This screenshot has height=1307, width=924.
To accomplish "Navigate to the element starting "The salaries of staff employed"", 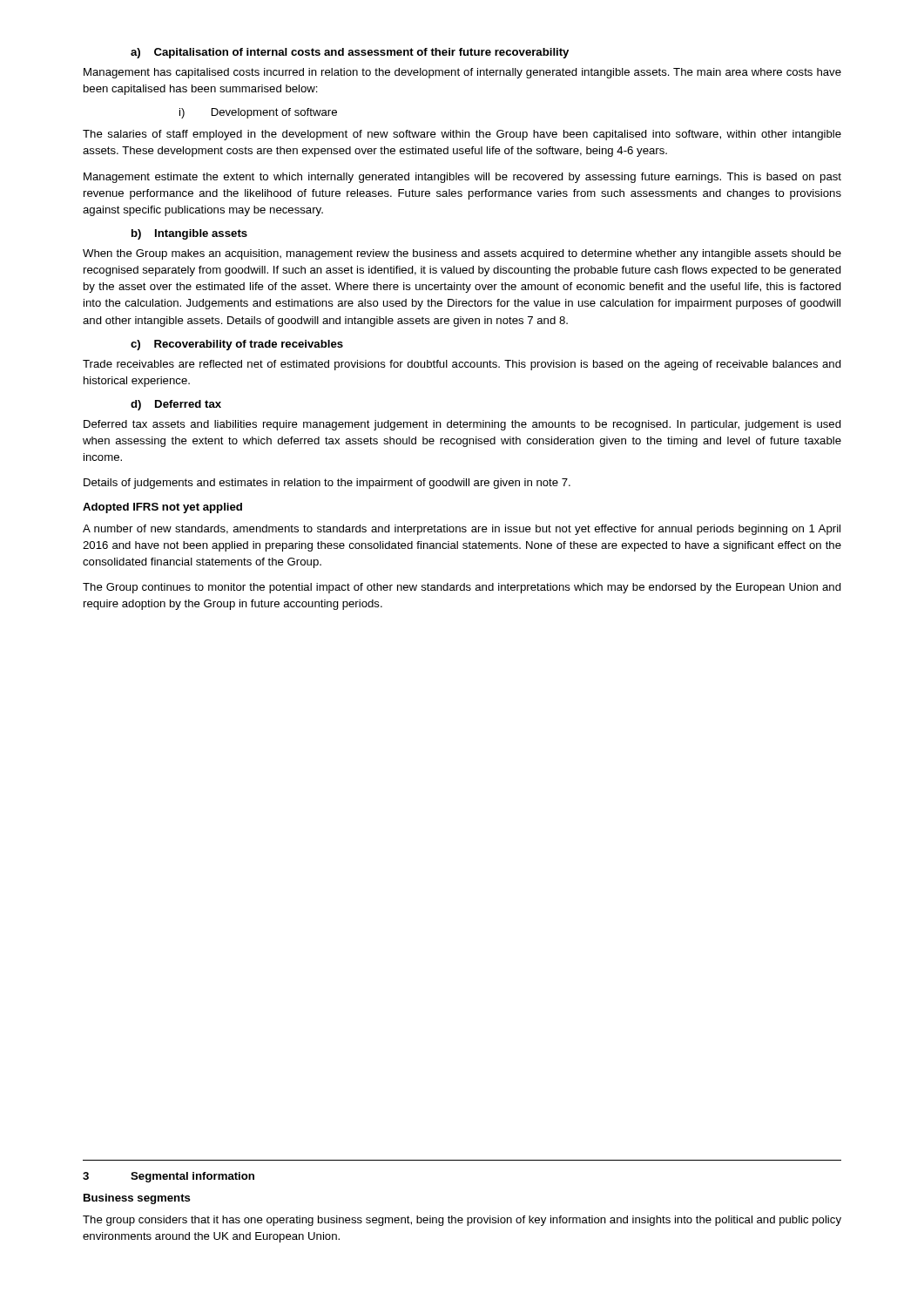I will pyautogui.click(x=462, y=142).
